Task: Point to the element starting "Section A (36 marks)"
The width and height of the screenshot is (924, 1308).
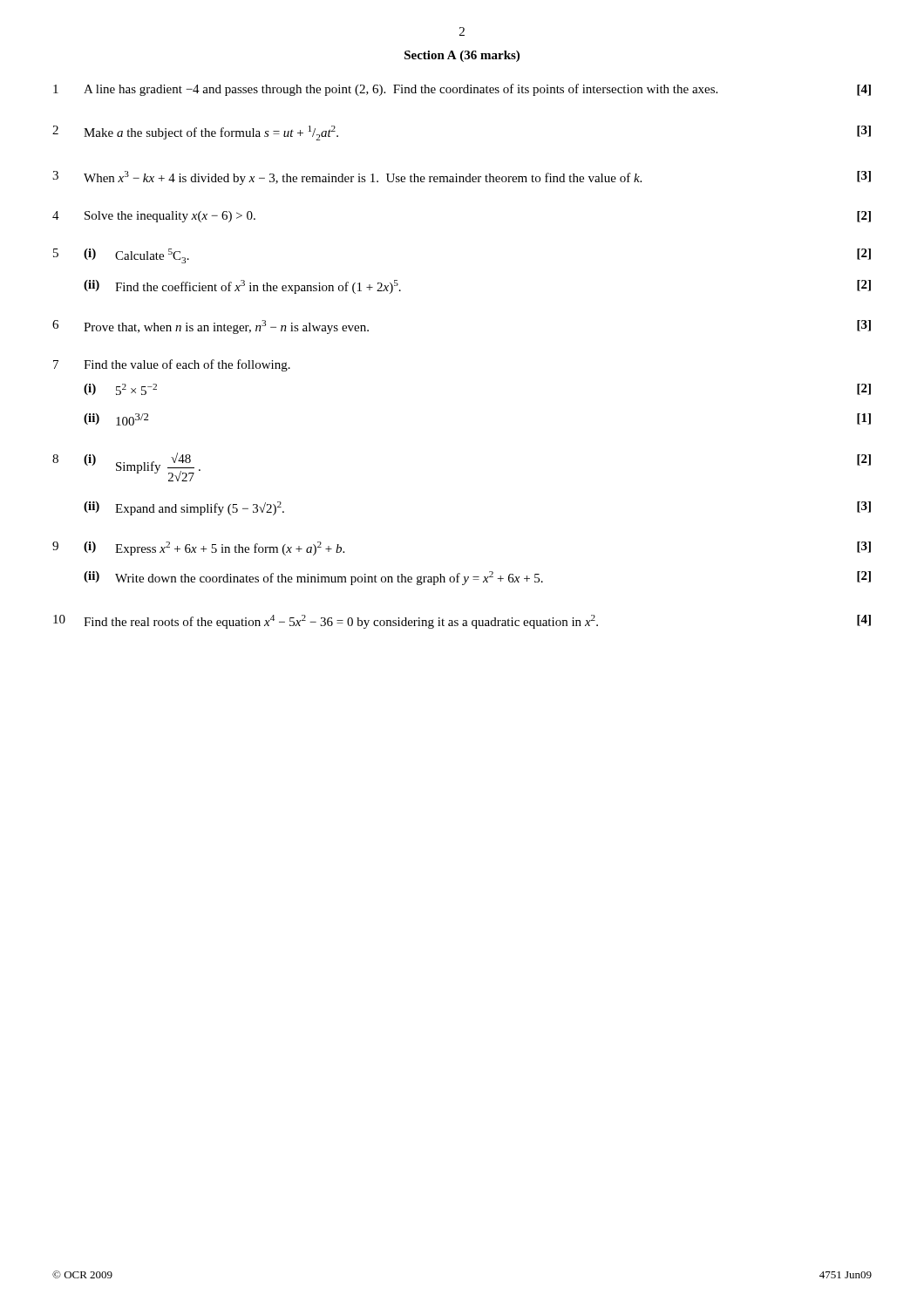Action: pos(462,55)
